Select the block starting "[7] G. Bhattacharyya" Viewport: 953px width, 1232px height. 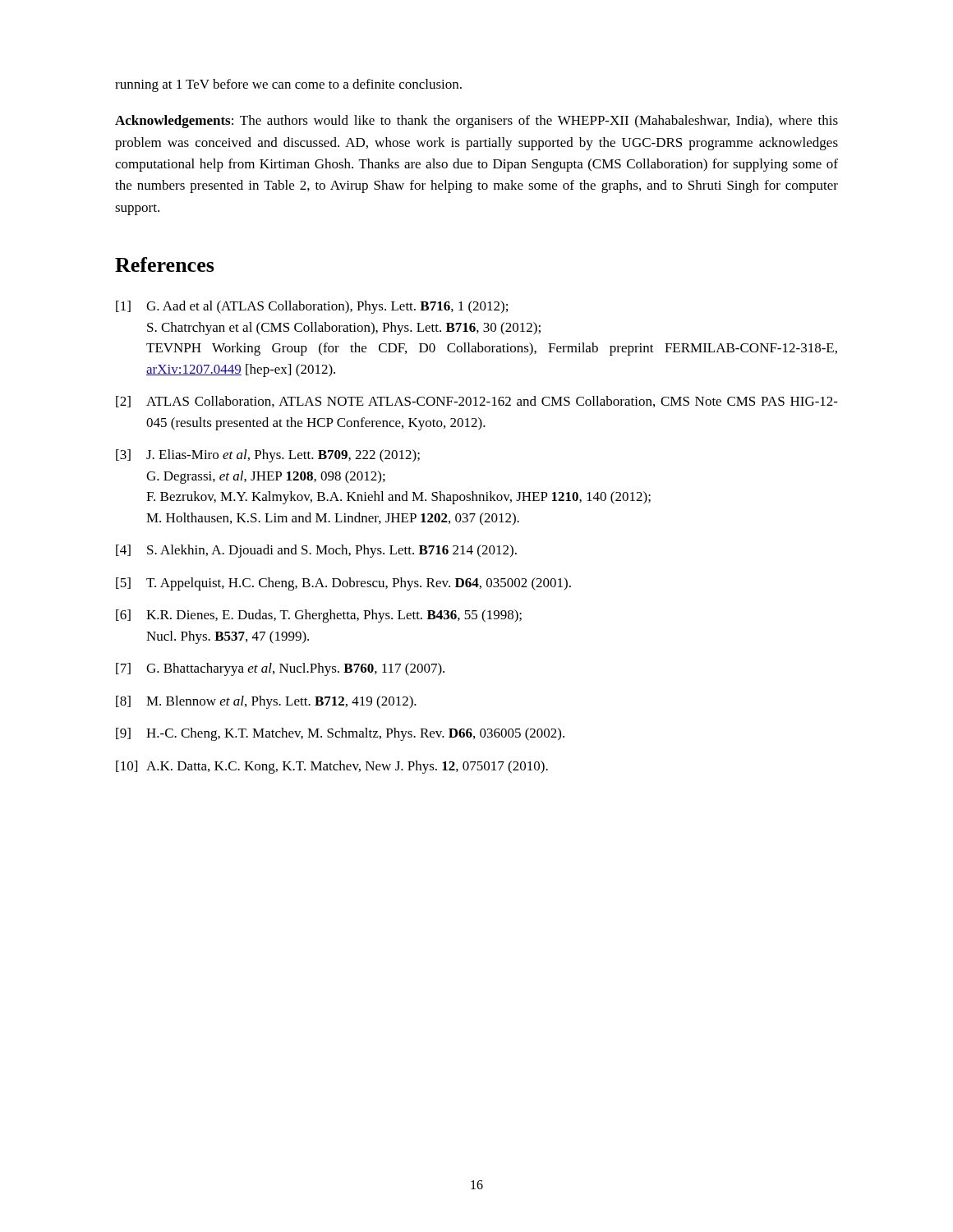point(280,669)
